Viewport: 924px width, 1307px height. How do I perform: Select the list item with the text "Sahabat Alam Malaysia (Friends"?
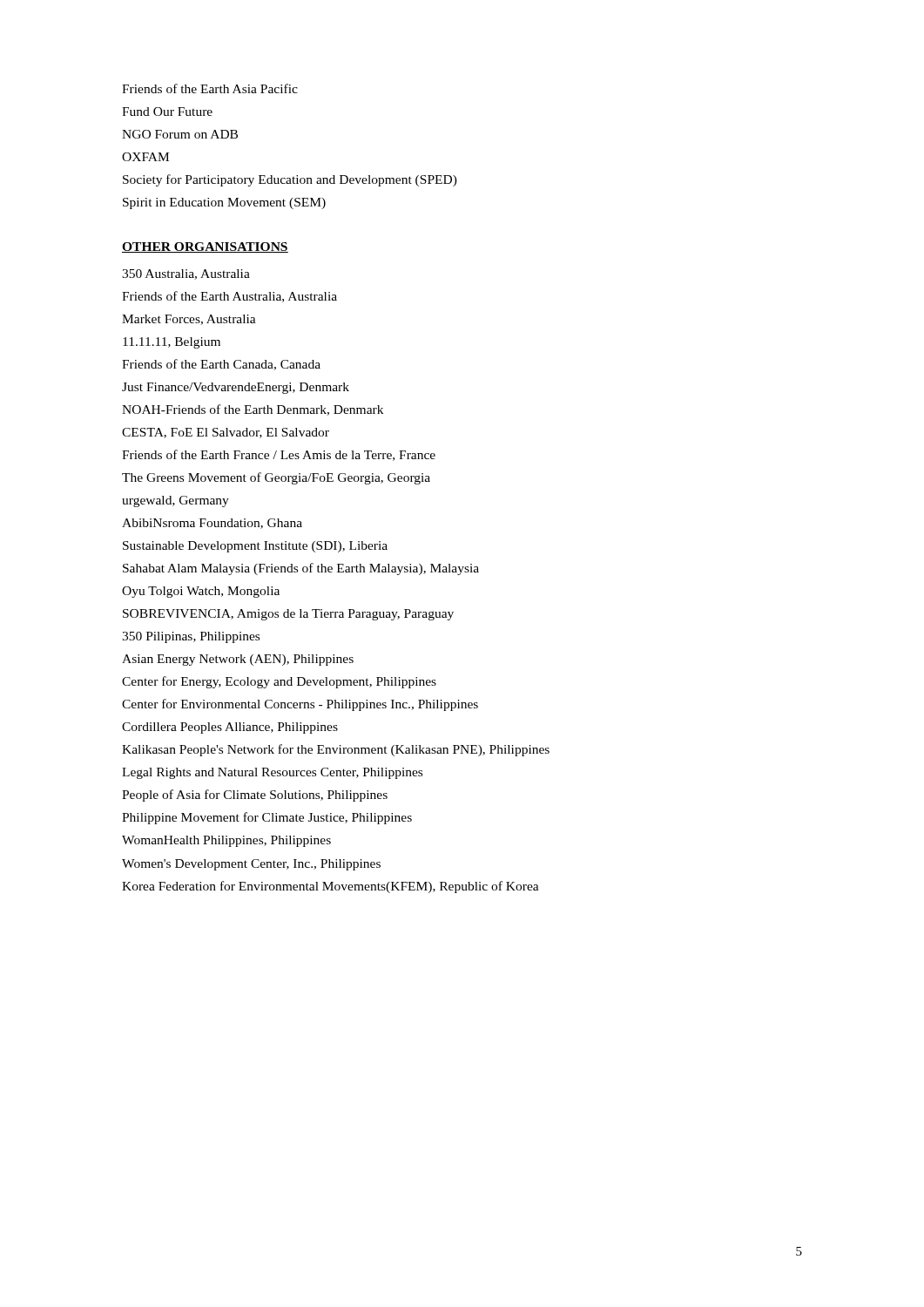[x=301, y=568]
